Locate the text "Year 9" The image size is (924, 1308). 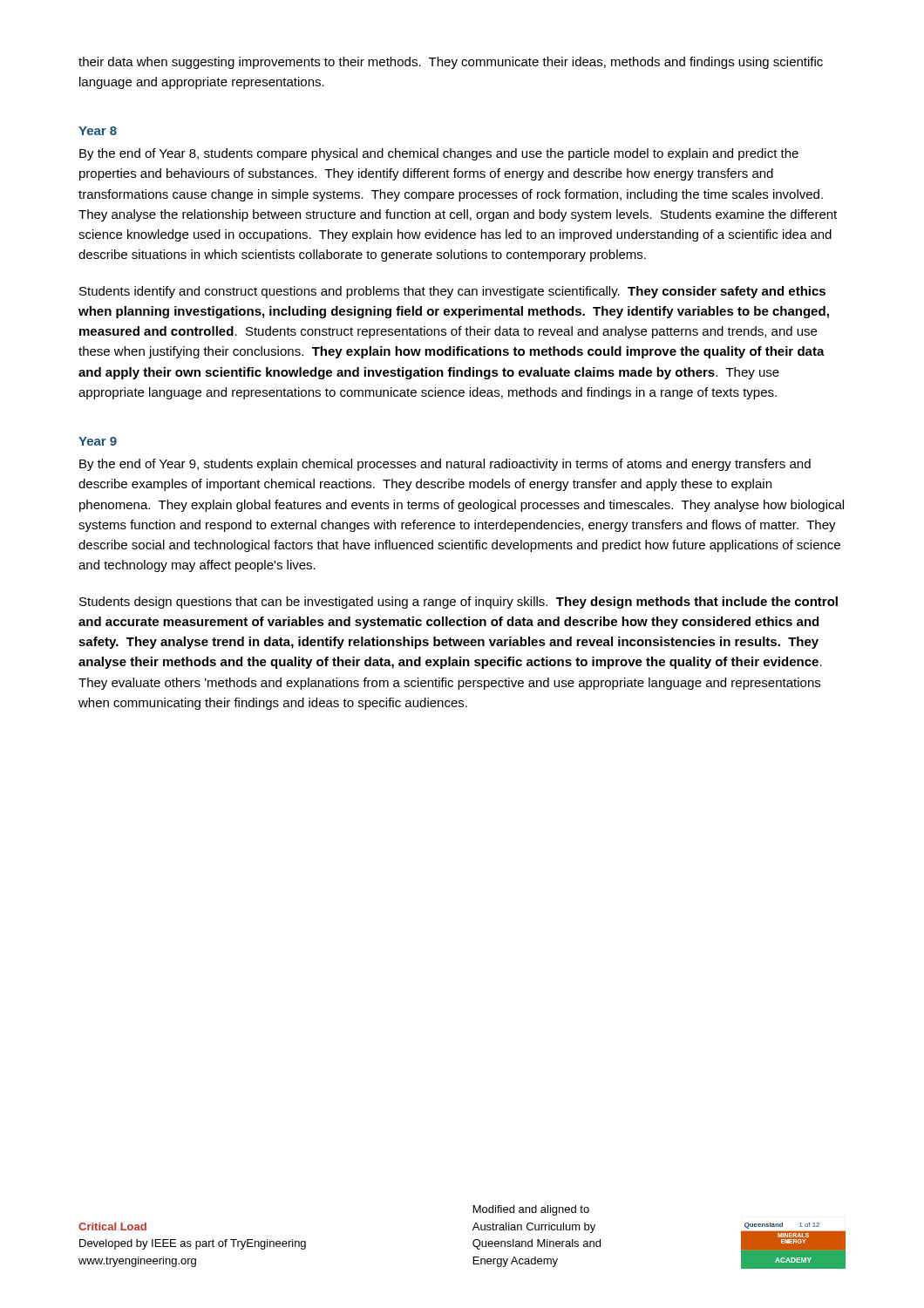pos(98,441)
